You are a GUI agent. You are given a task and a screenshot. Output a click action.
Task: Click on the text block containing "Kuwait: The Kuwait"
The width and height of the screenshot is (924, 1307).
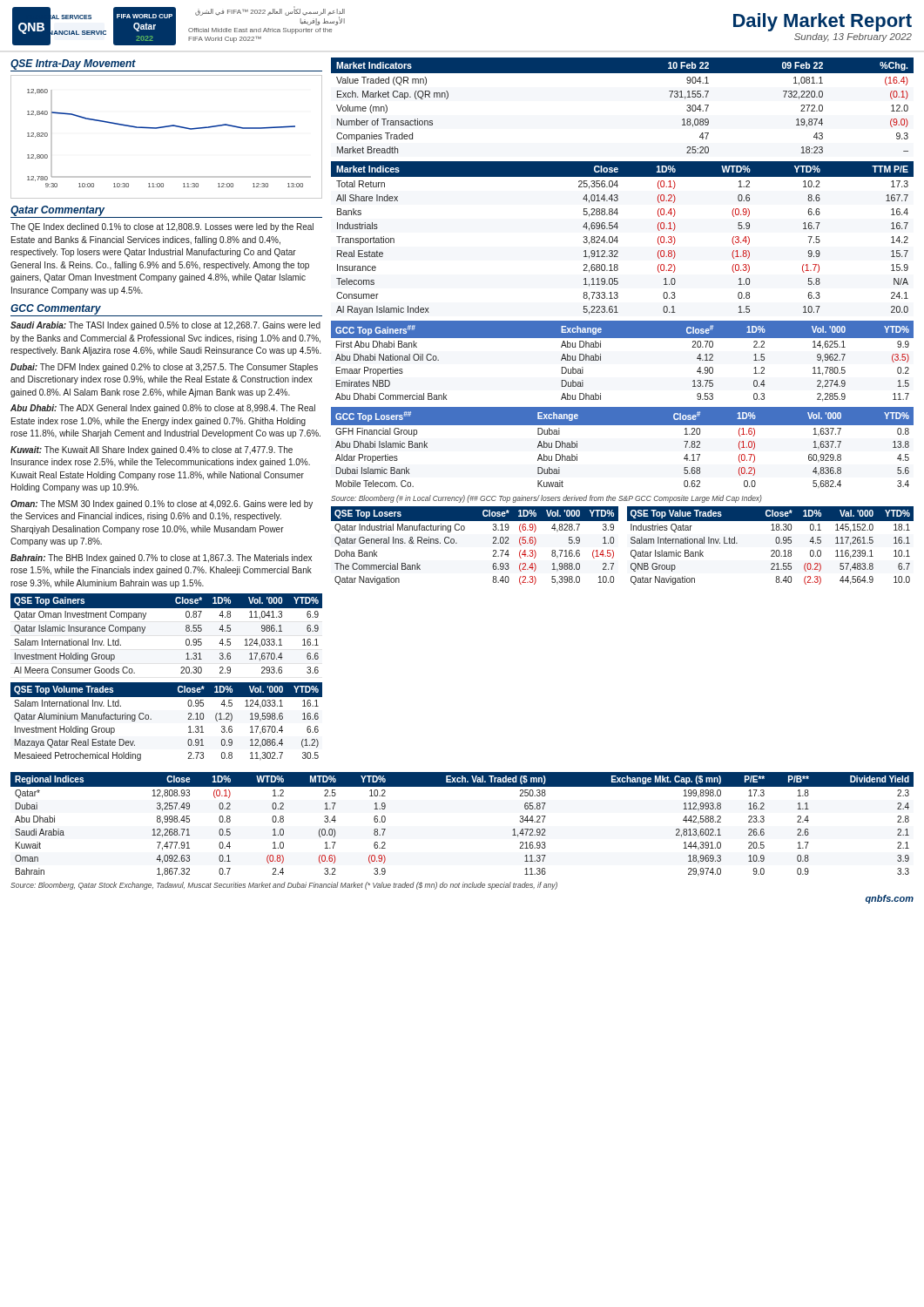160,469
